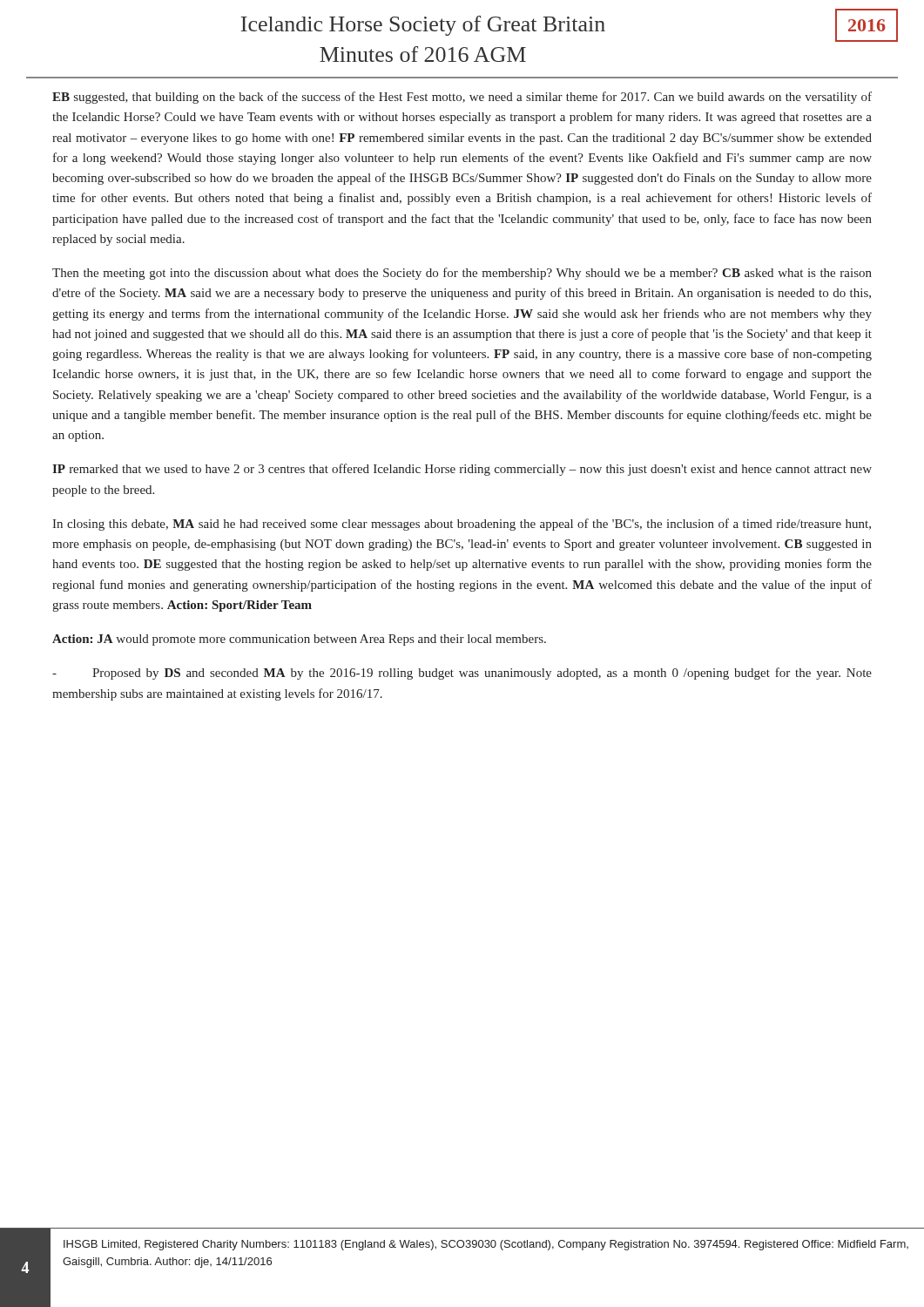Locate the text block with the text "In closing this debate, MA said"
This screenshot has height=1307, width=924.
point(462,564)
